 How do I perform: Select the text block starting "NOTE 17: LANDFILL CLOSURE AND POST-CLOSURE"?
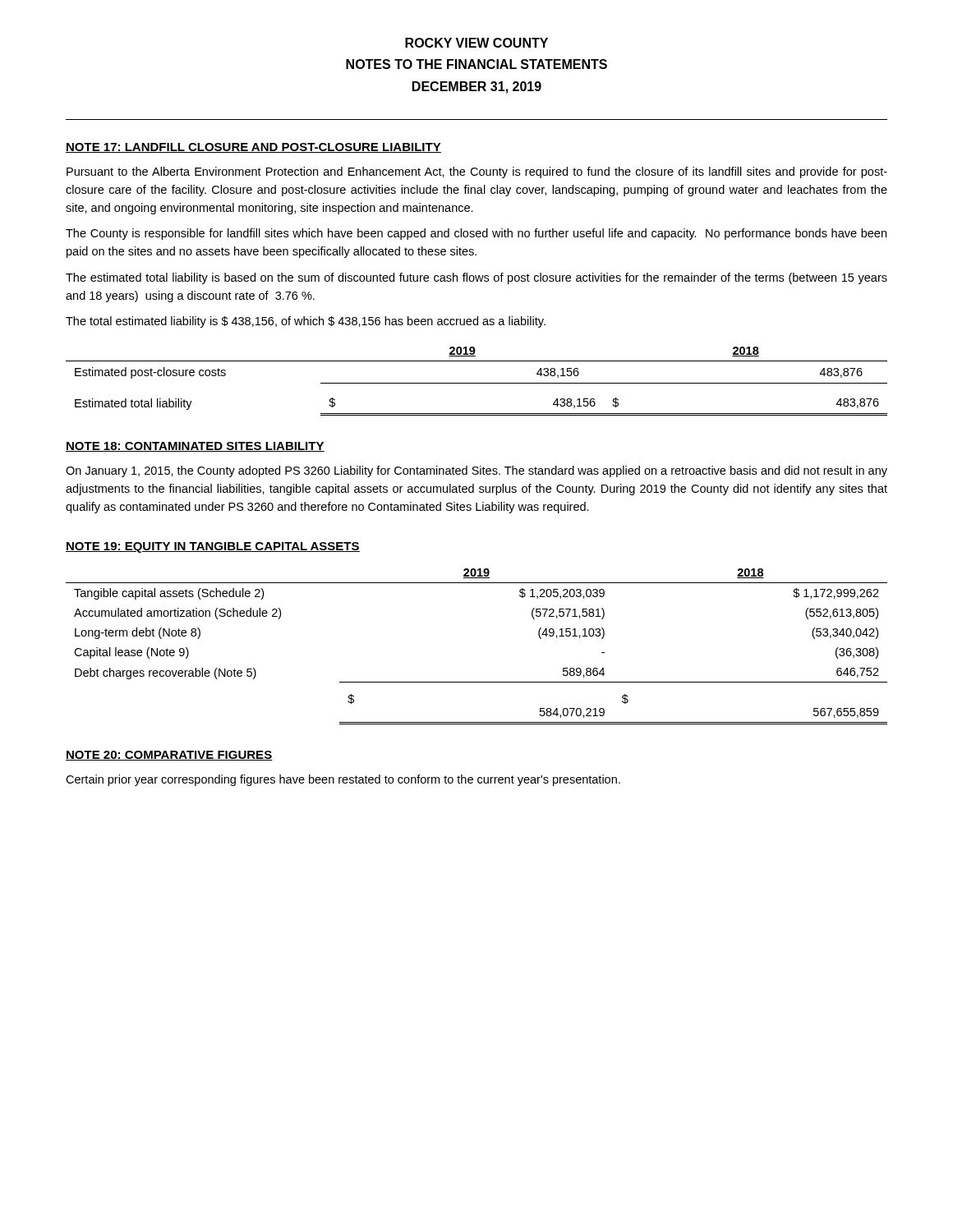click(x=253, y=147)
